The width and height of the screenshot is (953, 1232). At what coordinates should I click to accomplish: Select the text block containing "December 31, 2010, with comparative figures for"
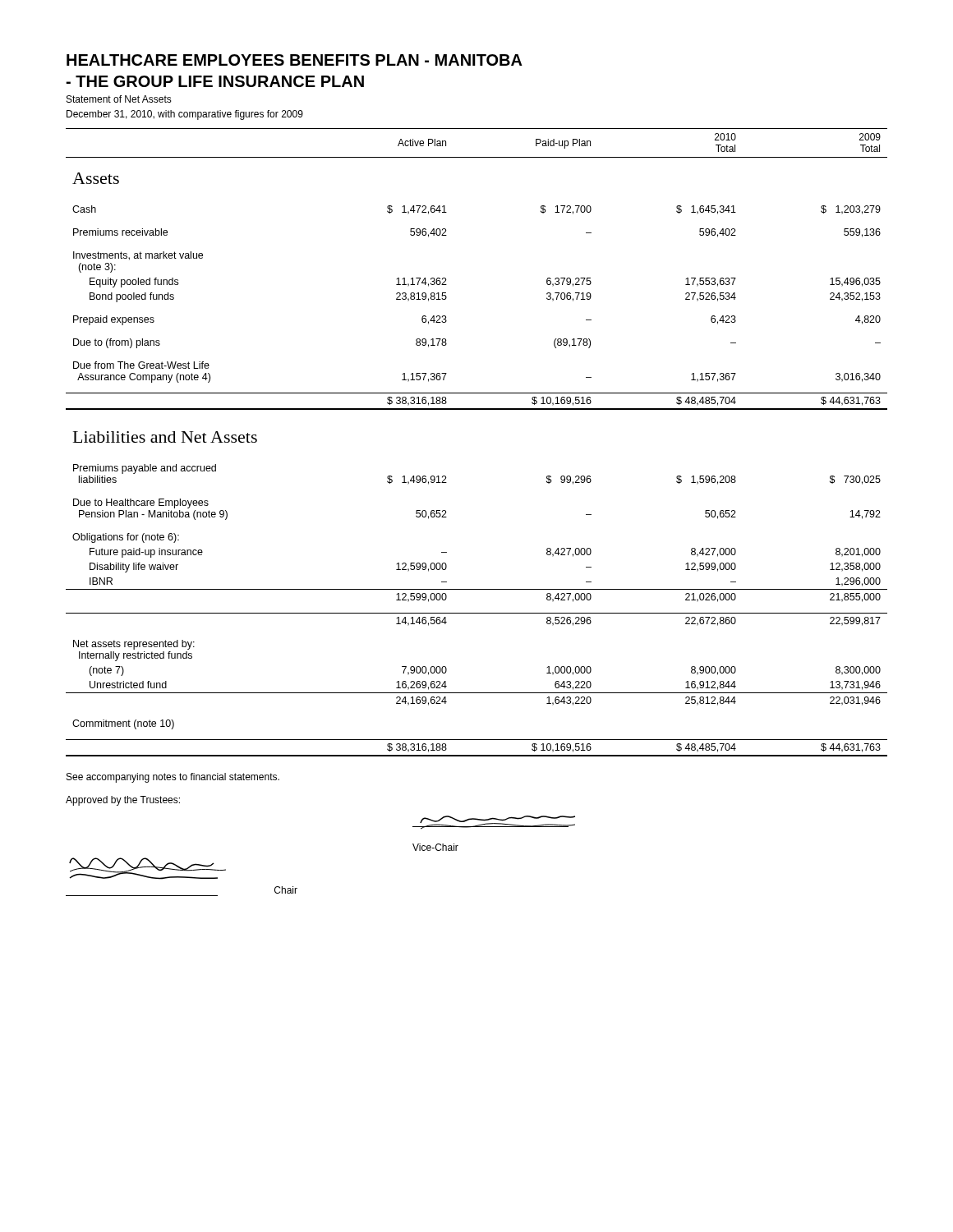(184, 114)
